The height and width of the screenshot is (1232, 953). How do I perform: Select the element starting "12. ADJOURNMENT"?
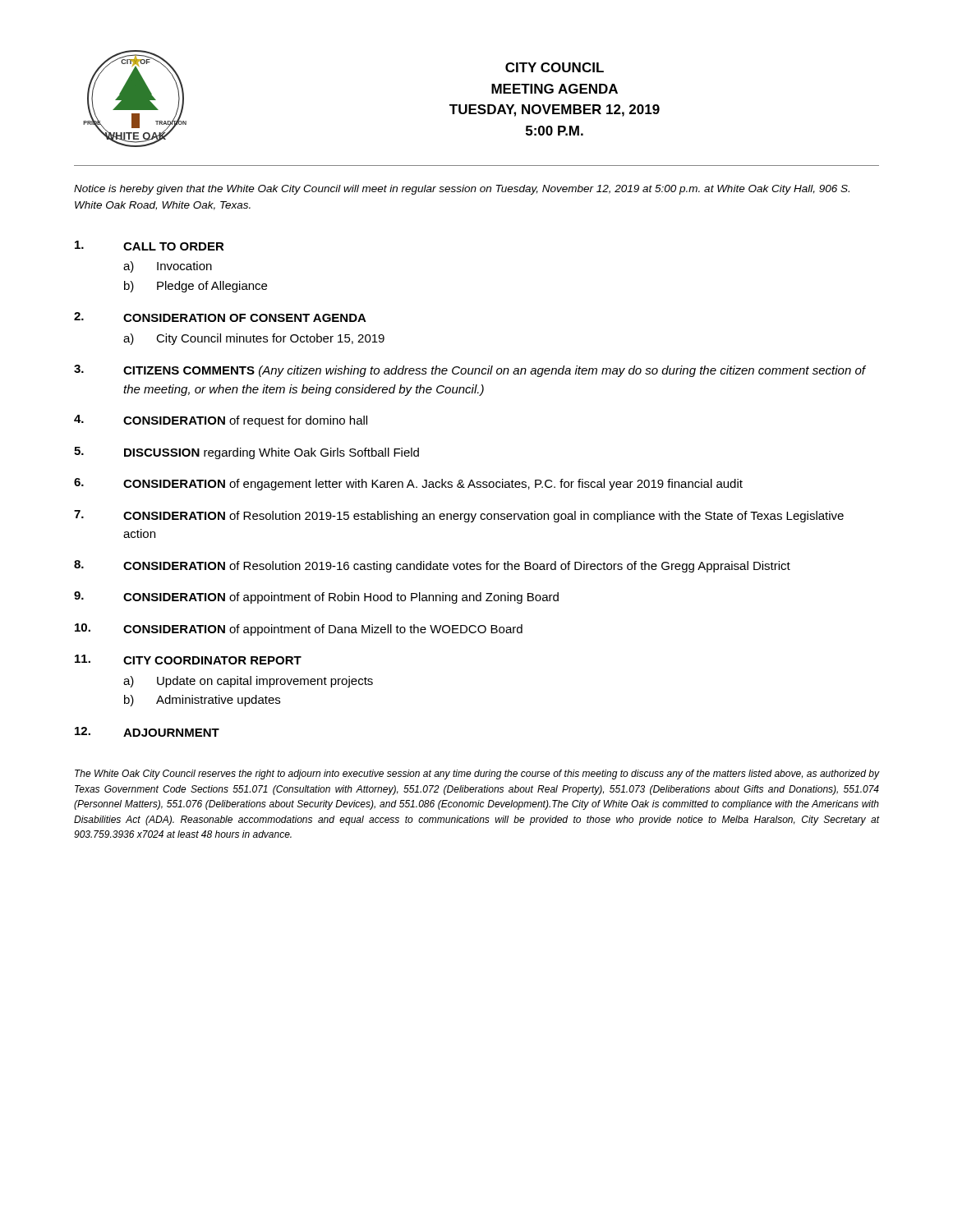147,732
